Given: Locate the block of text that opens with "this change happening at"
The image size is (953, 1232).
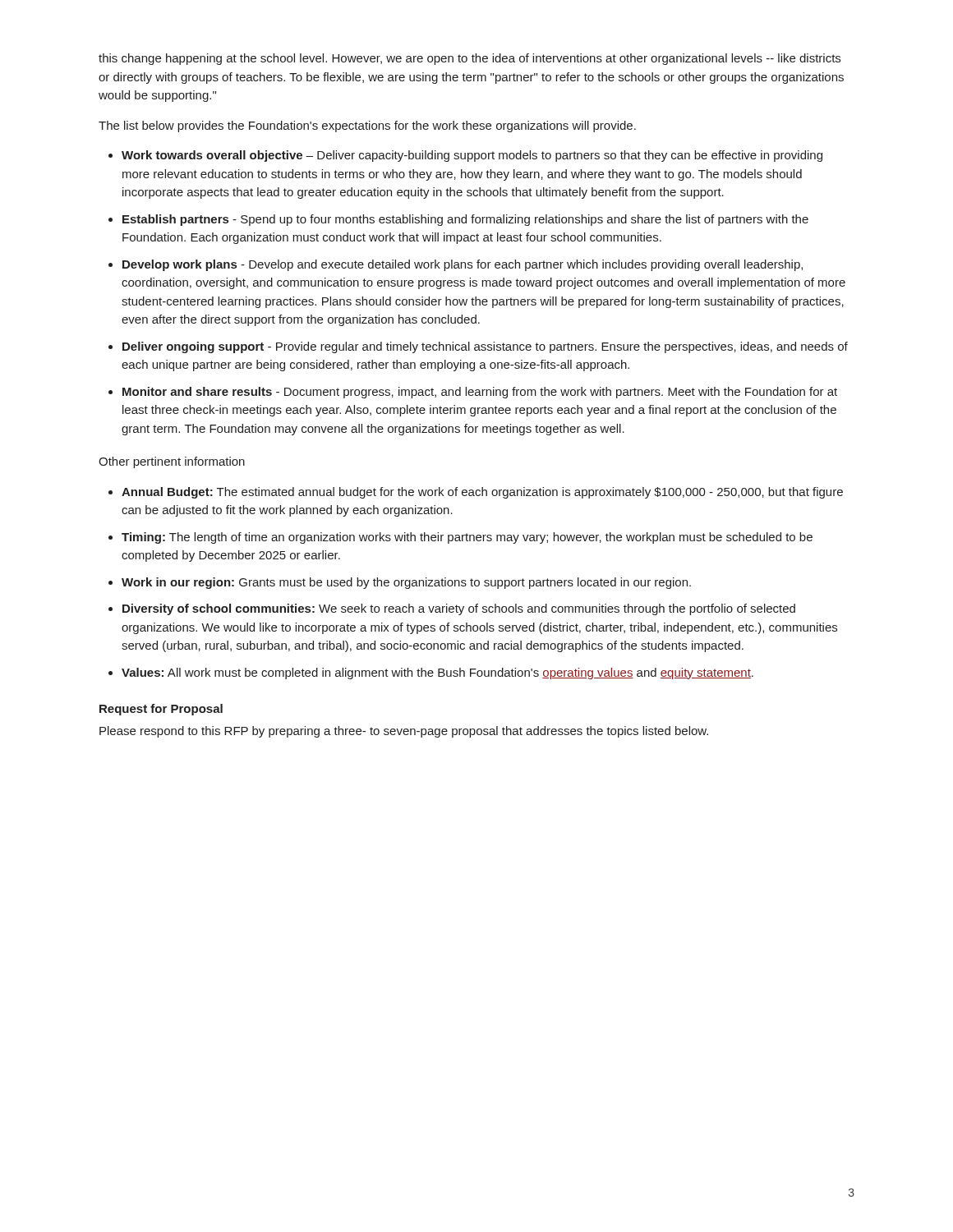Looking at the screenshot, I should [x=471, y=76].
